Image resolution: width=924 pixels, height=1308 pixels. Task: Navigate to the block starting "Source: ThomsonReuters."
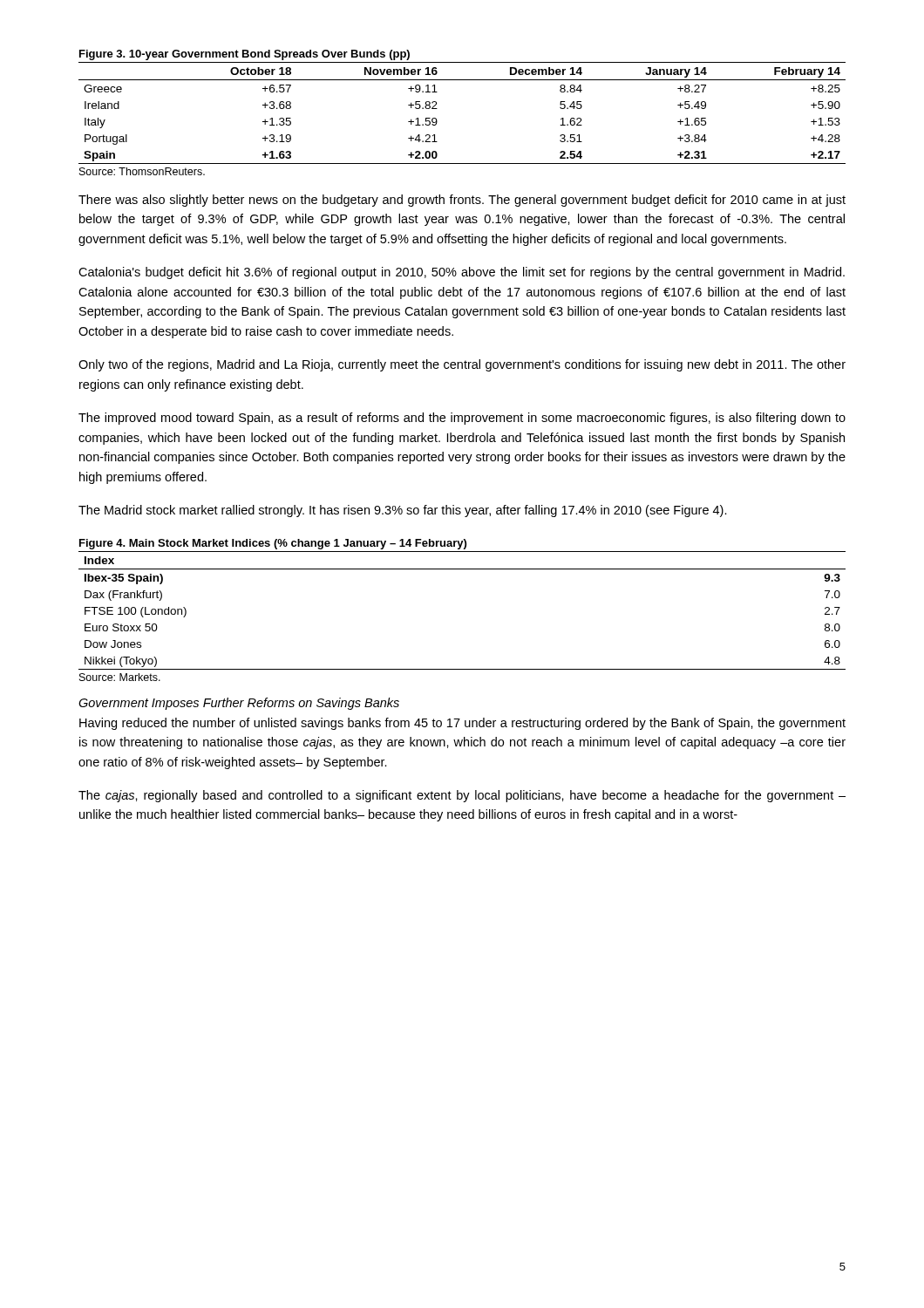click(x=142, y=172)
